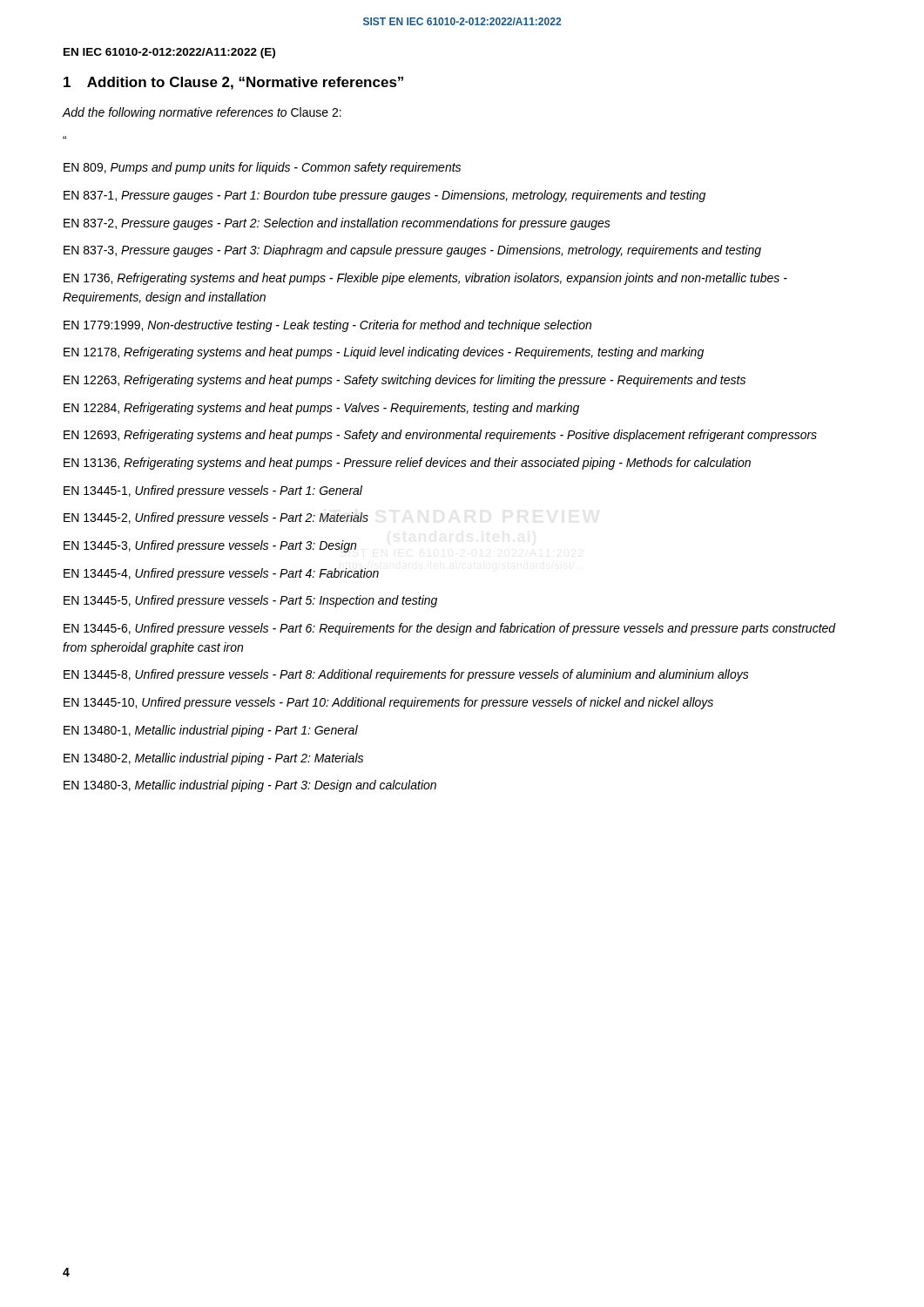Select the list item that says "EN 13445-8, Unfired pressure"
This screenshot has height=1307, width=924.
tap(406, 675)
